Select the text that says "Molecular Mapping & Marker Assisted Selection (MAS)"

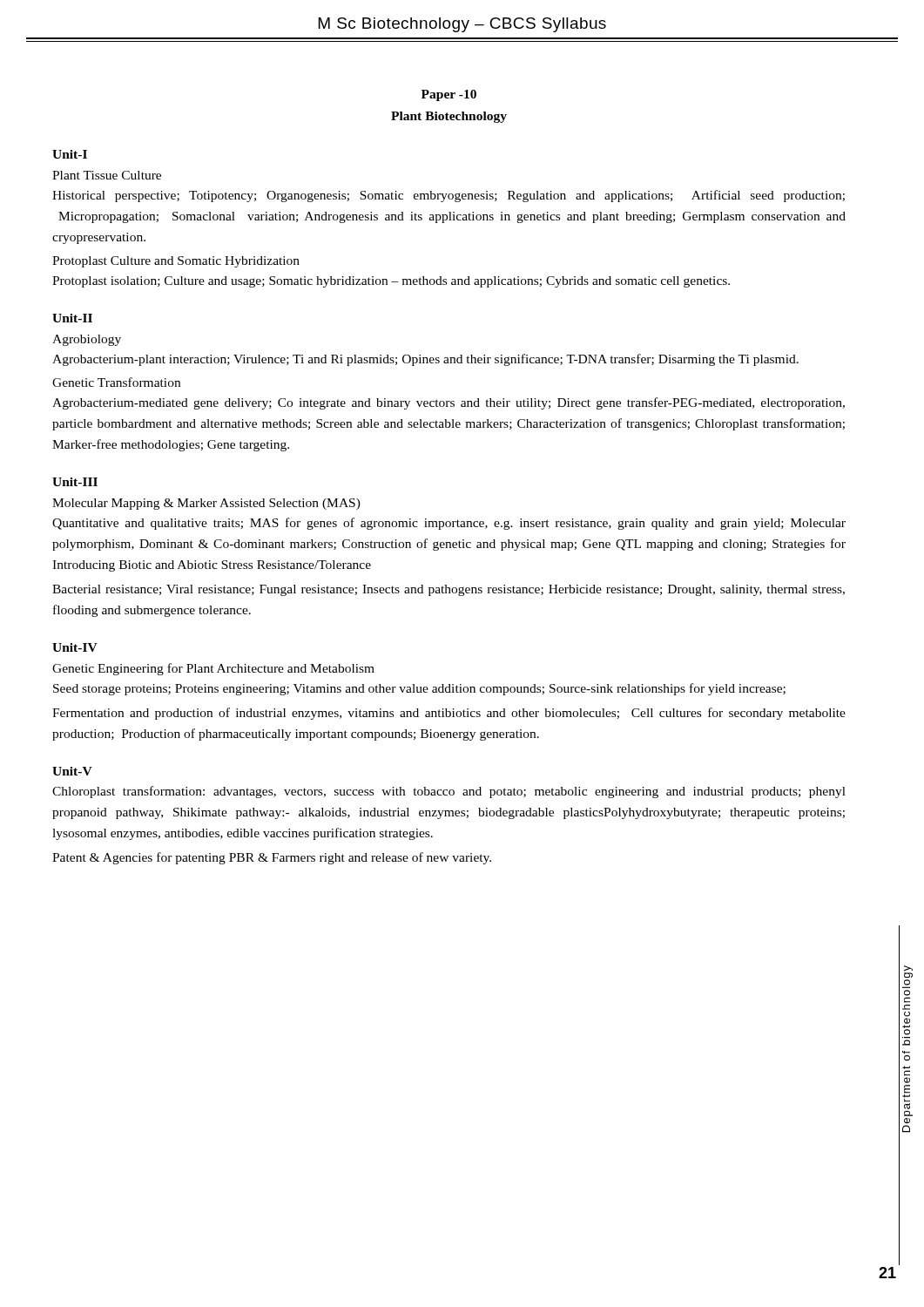pyautogui.click(x=206, y=502)
